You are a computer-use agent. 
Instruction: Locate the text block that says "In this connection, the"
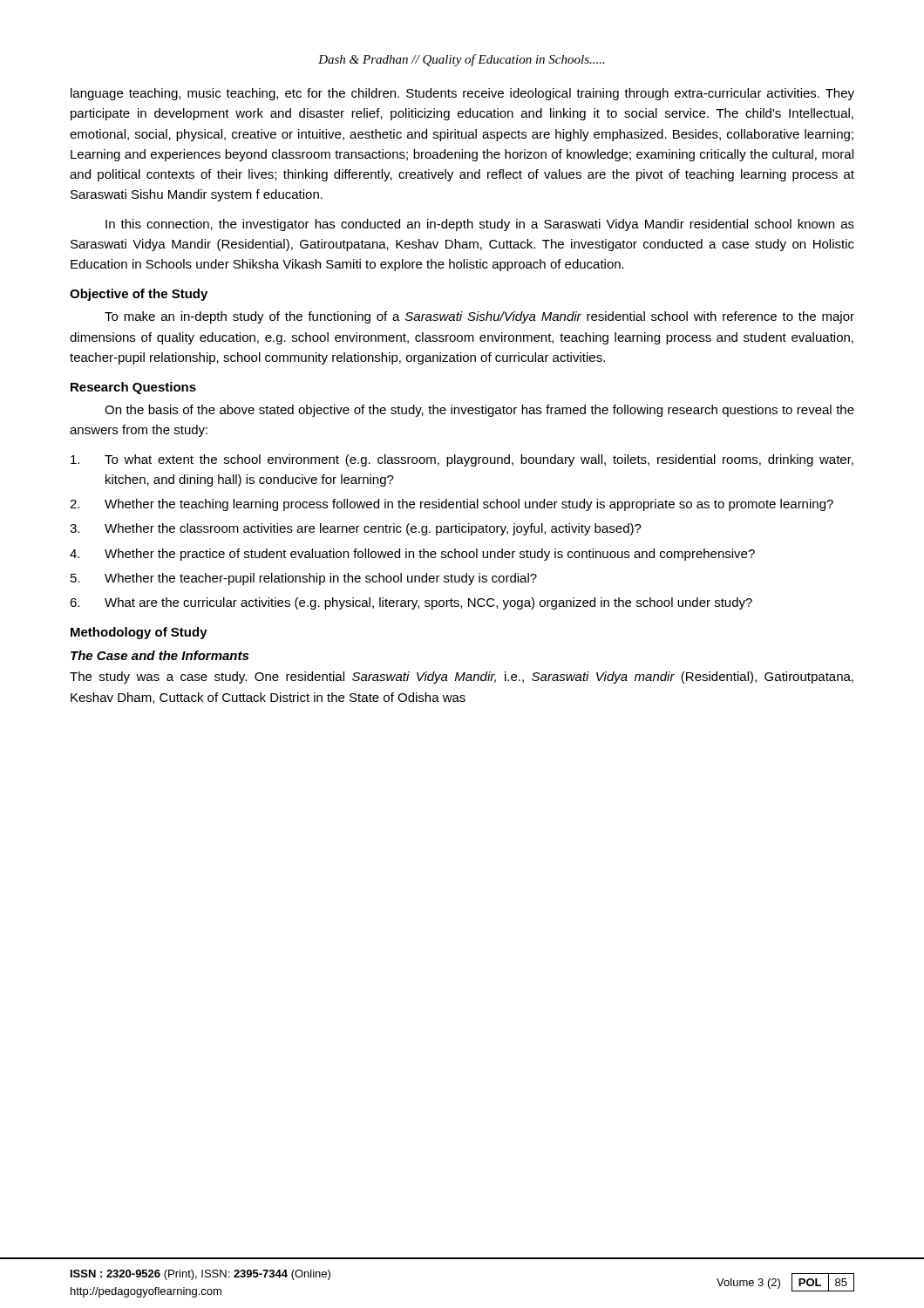pyautogui.click(x=462, y=243)
